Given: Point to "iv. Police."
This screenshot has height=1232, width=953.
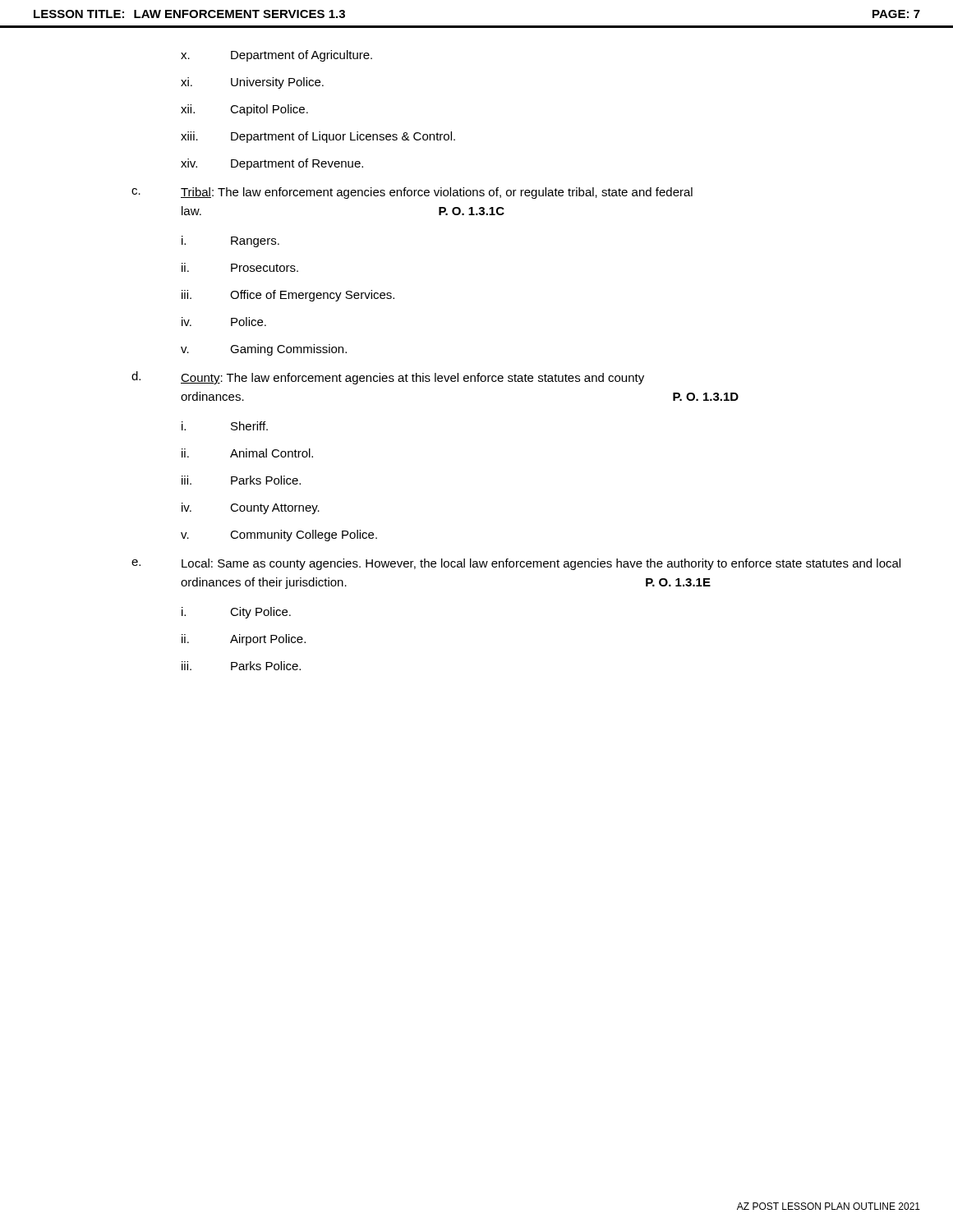Looking at the screenshot, I should coord(185,322).
